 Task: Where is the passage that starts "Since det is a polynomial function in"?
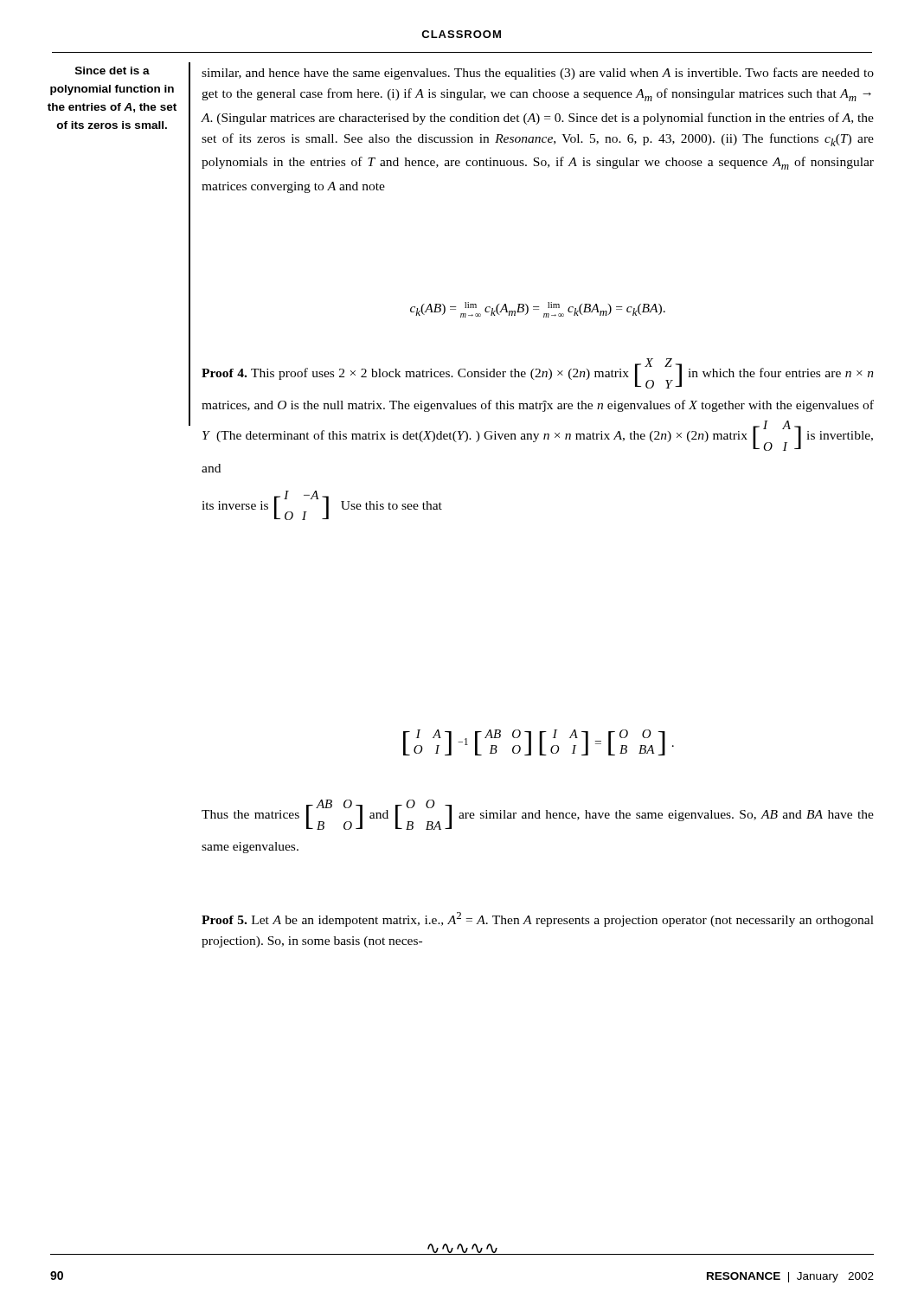click(112, 98)
